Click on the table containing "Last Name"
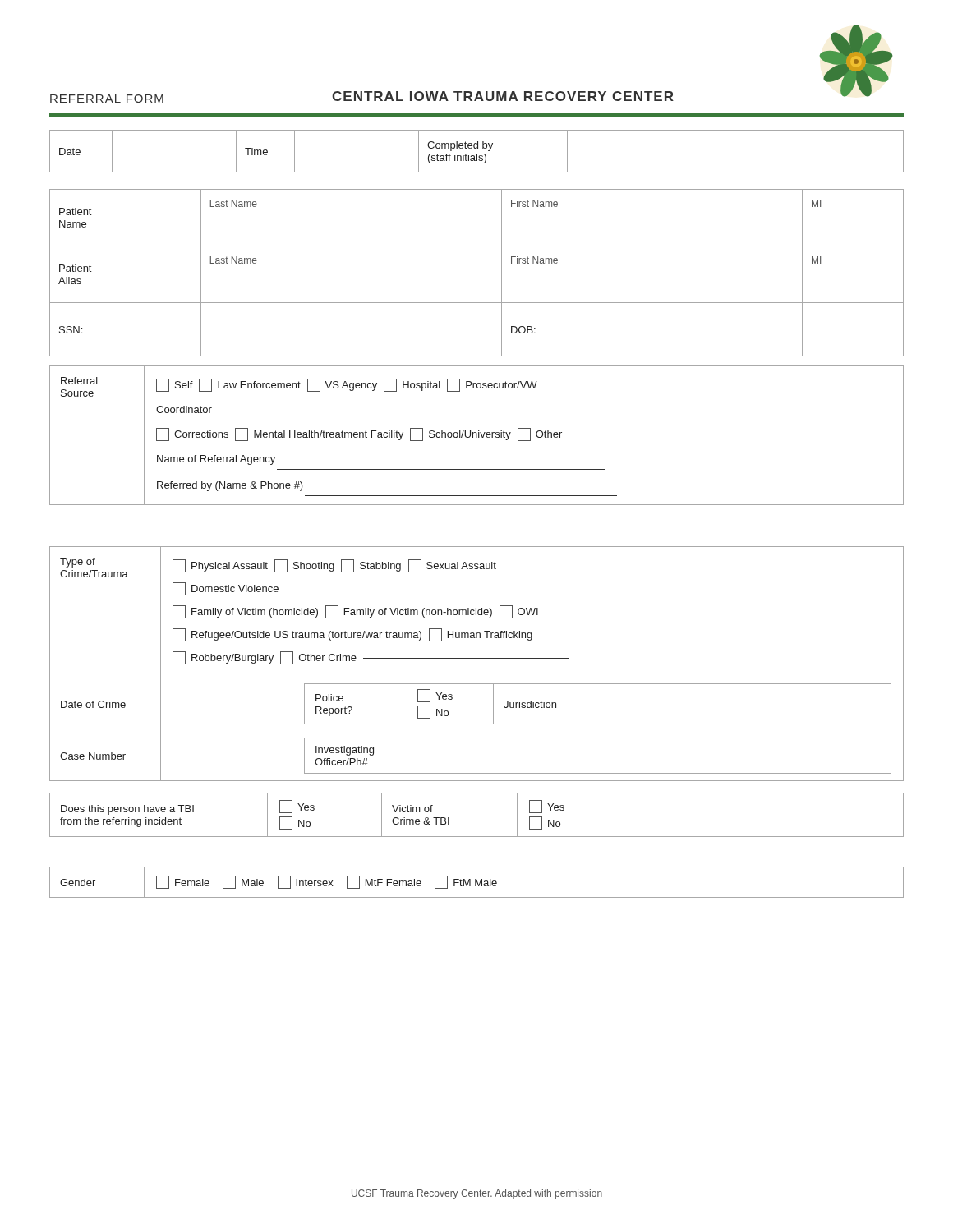Screen dimensions: 1232x953 pos(476,273)
